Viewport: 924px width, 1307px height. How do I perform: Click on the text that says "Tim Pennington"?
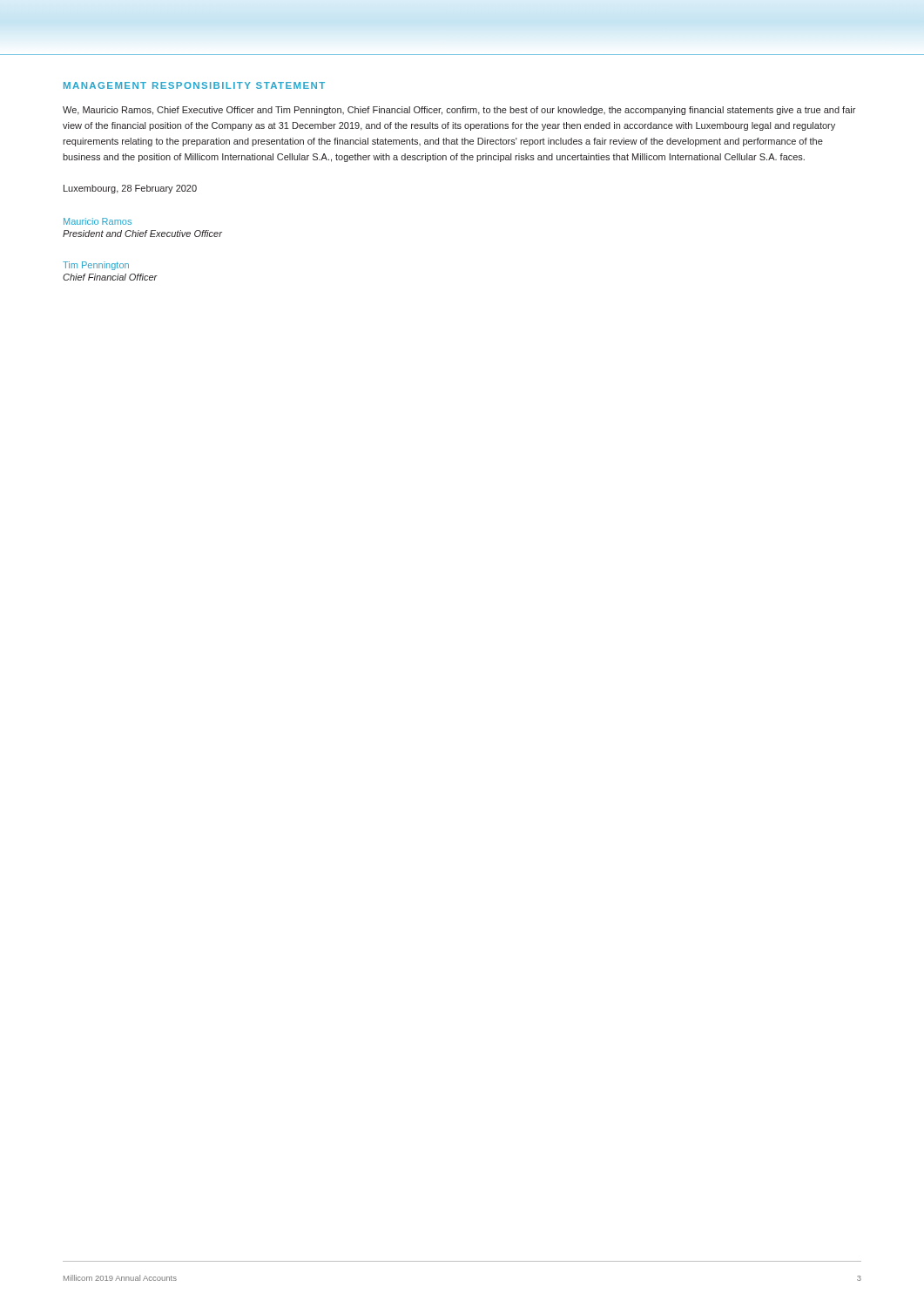[96, 265]
